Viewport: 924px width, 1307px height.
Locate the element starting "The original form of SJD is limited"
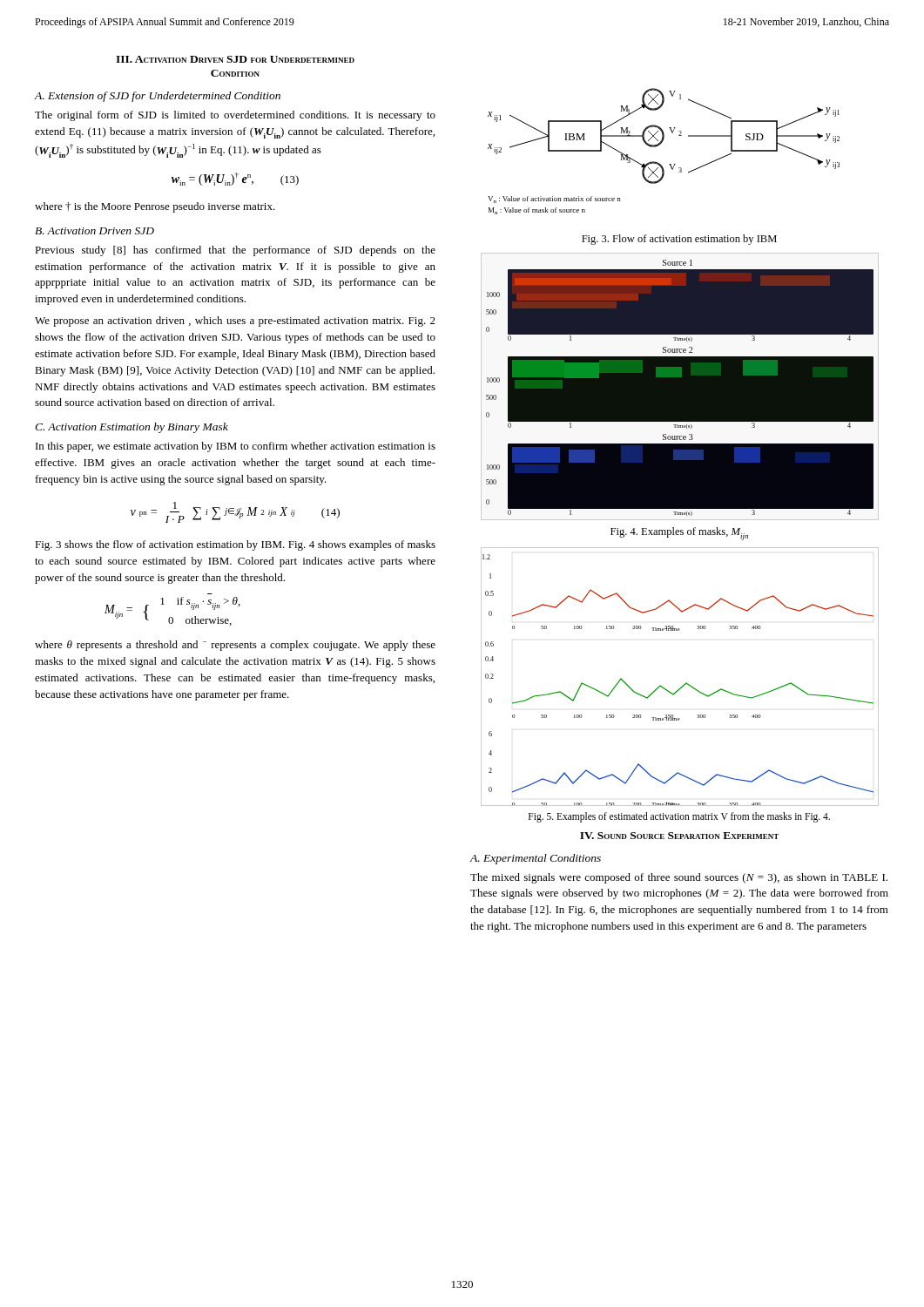coord(235,134)
